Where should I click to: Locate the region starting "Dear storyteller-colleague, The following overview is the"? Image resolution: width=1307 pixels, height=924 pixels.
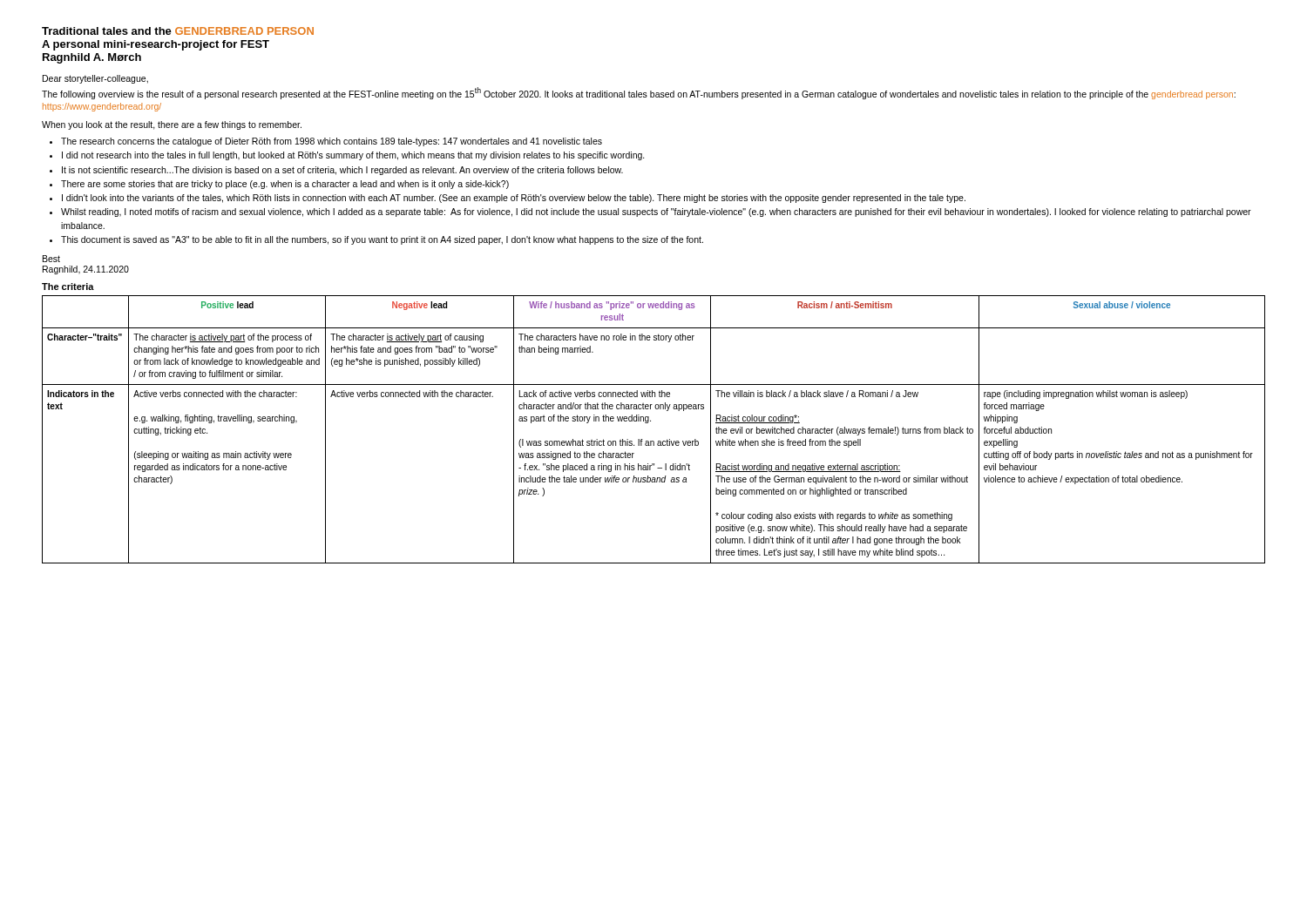[639, 92]
